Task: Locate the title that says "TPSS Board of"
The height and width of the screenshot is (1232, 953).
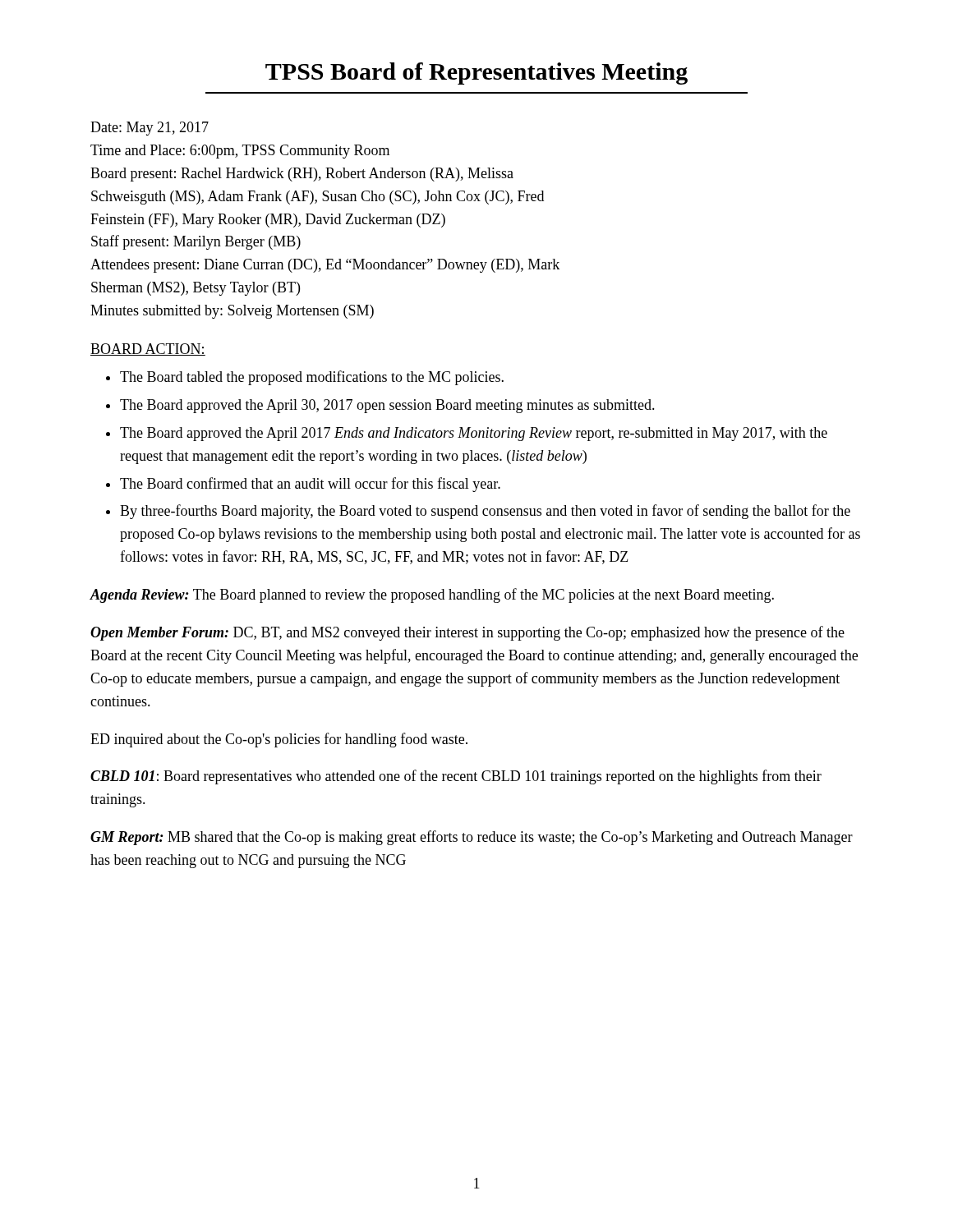Action: tap(476, 76)
